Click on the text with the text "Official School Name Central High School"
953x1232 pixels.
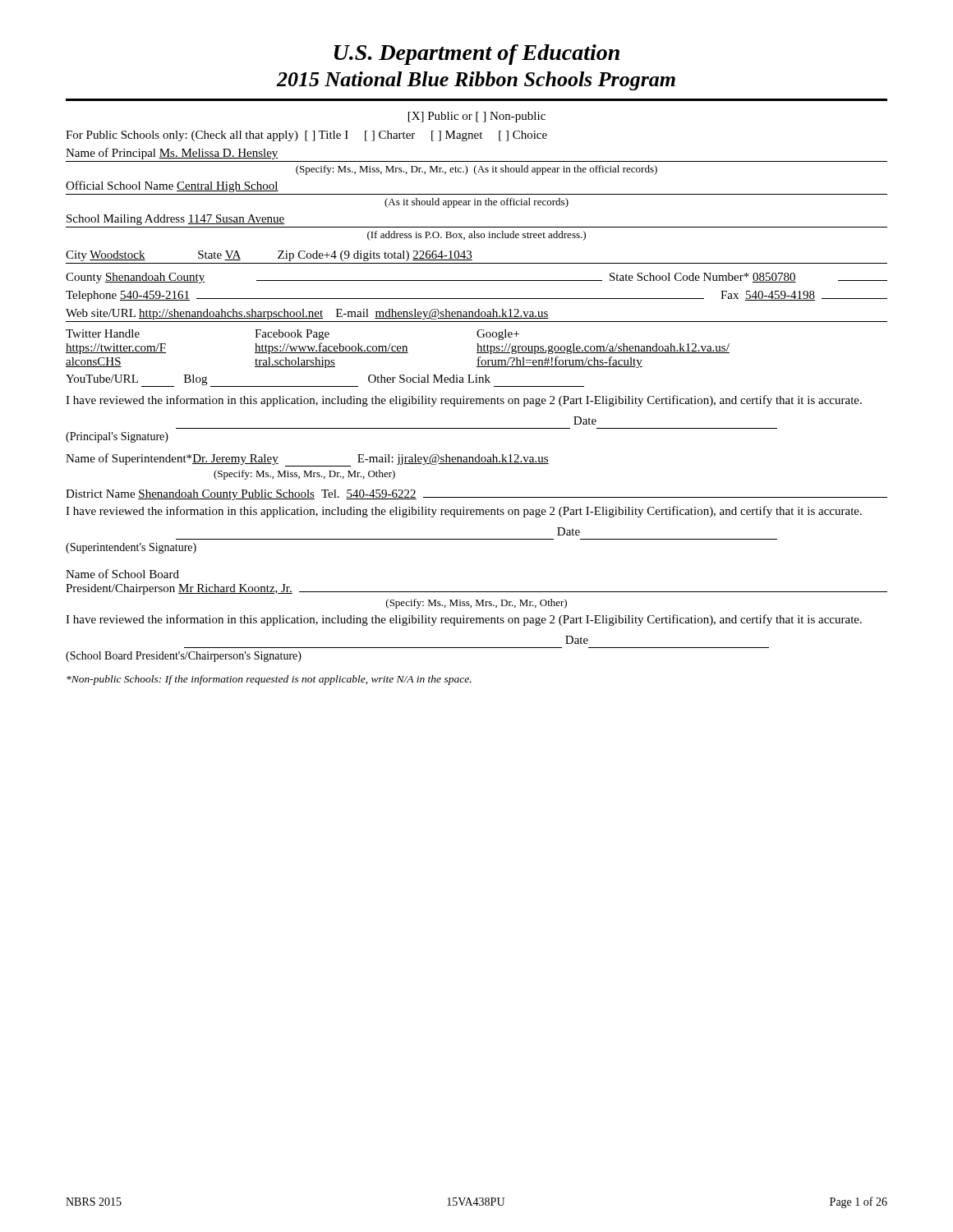476,187
